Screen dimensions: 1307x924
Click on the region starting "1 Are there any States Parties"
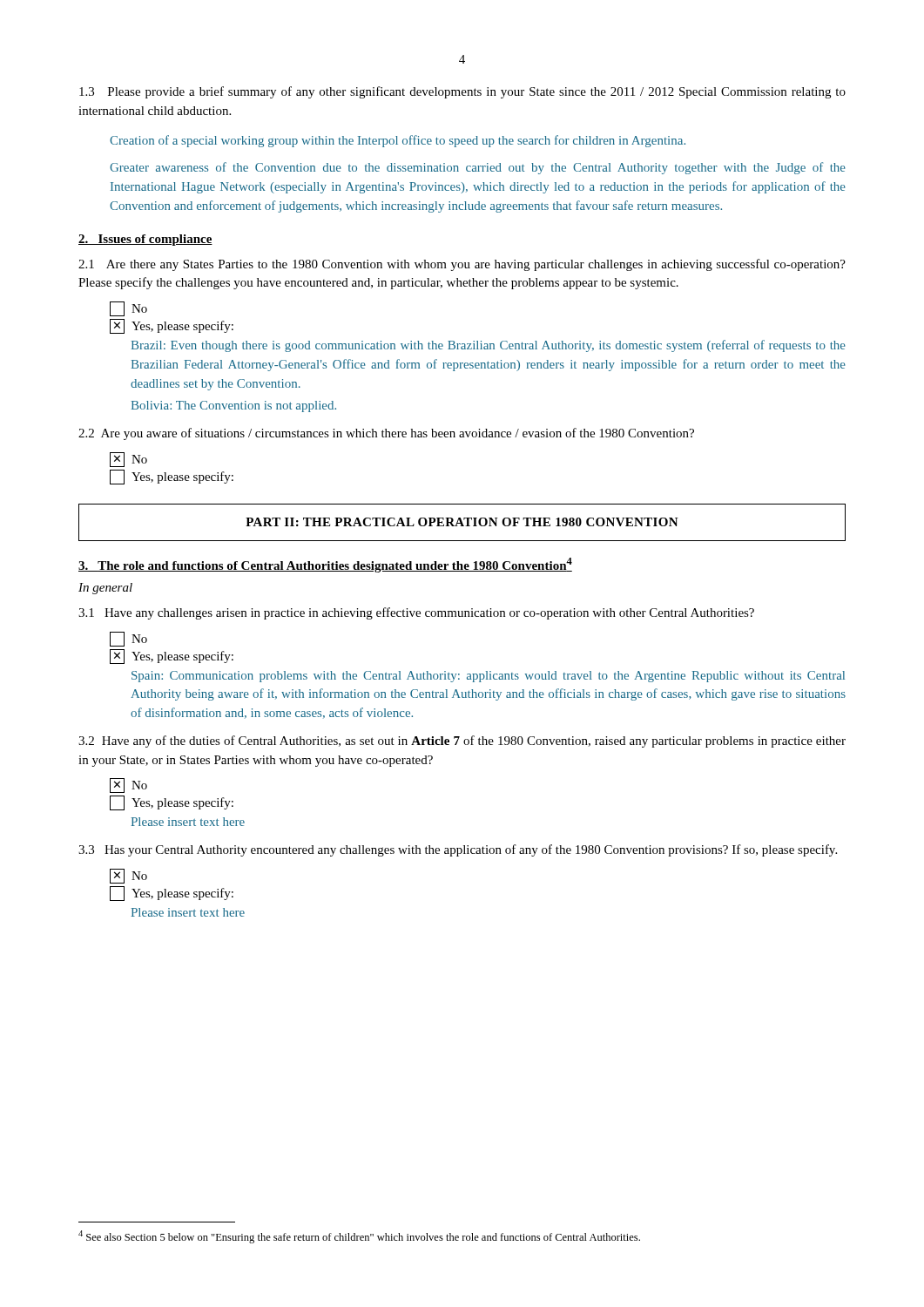click(x=462, y=274)
